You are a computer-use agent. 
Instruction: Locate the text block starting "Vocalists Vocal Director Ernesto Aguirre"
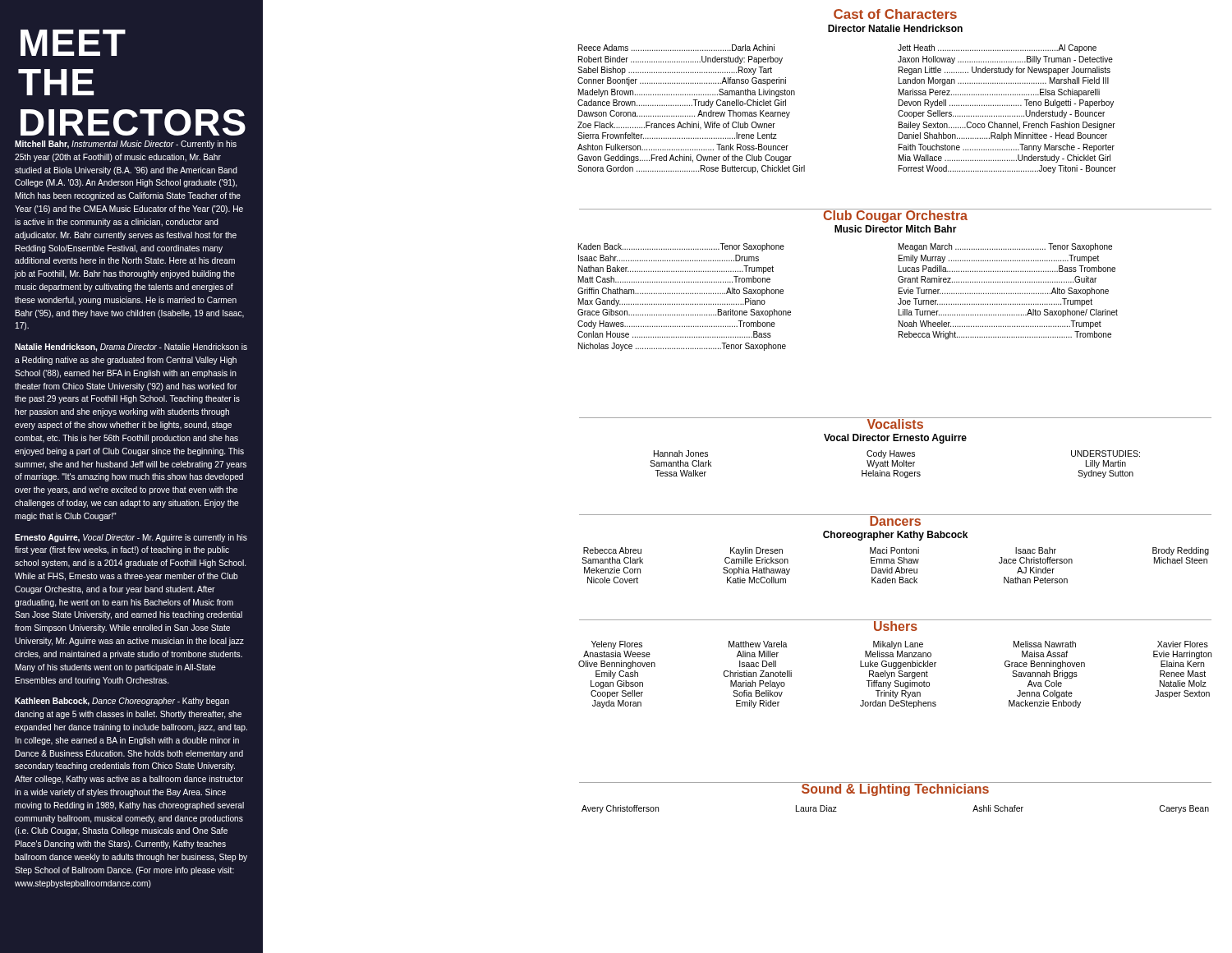[x=895, y=430]
